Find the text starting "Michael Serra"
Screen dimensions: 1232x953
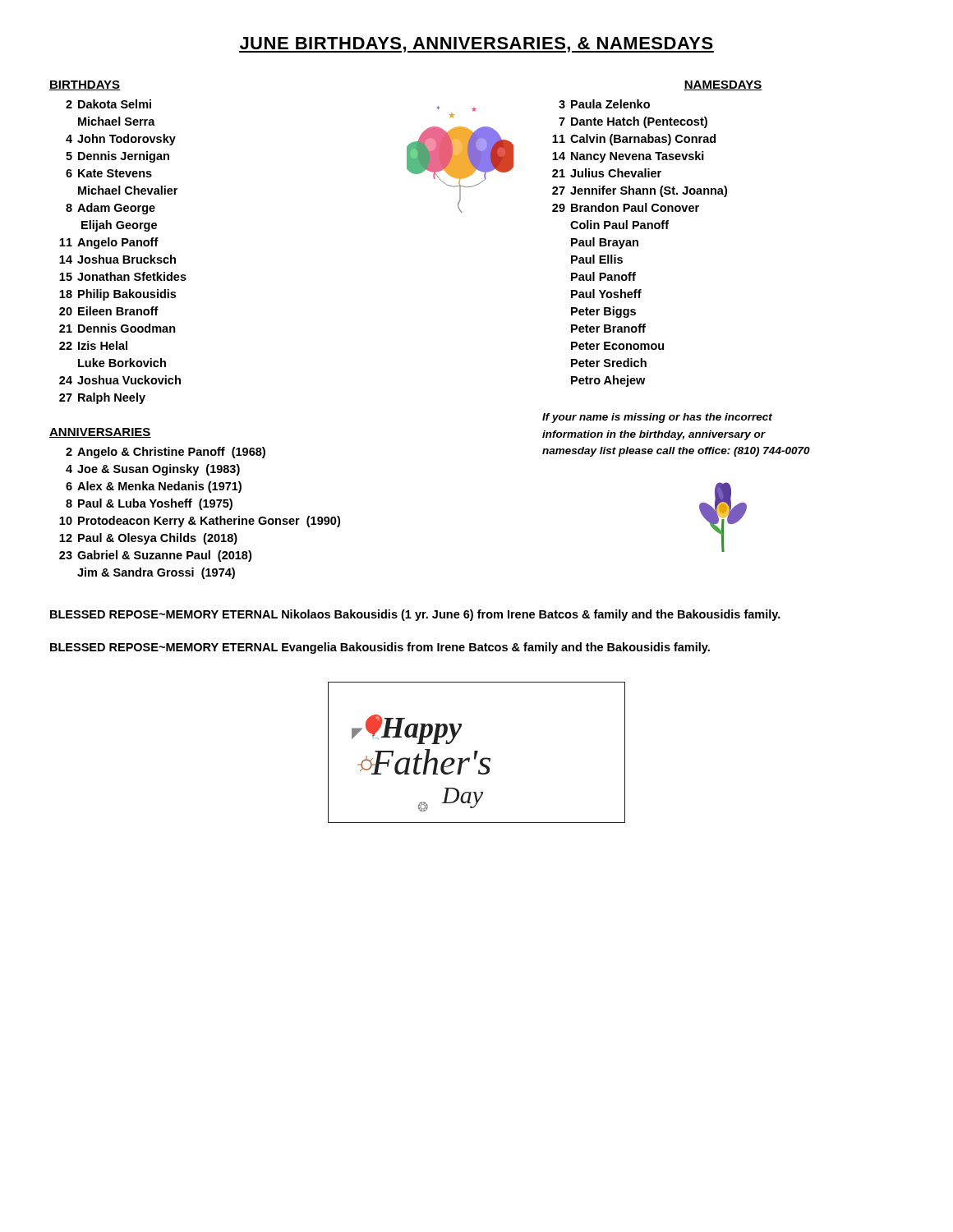[117, 121]
